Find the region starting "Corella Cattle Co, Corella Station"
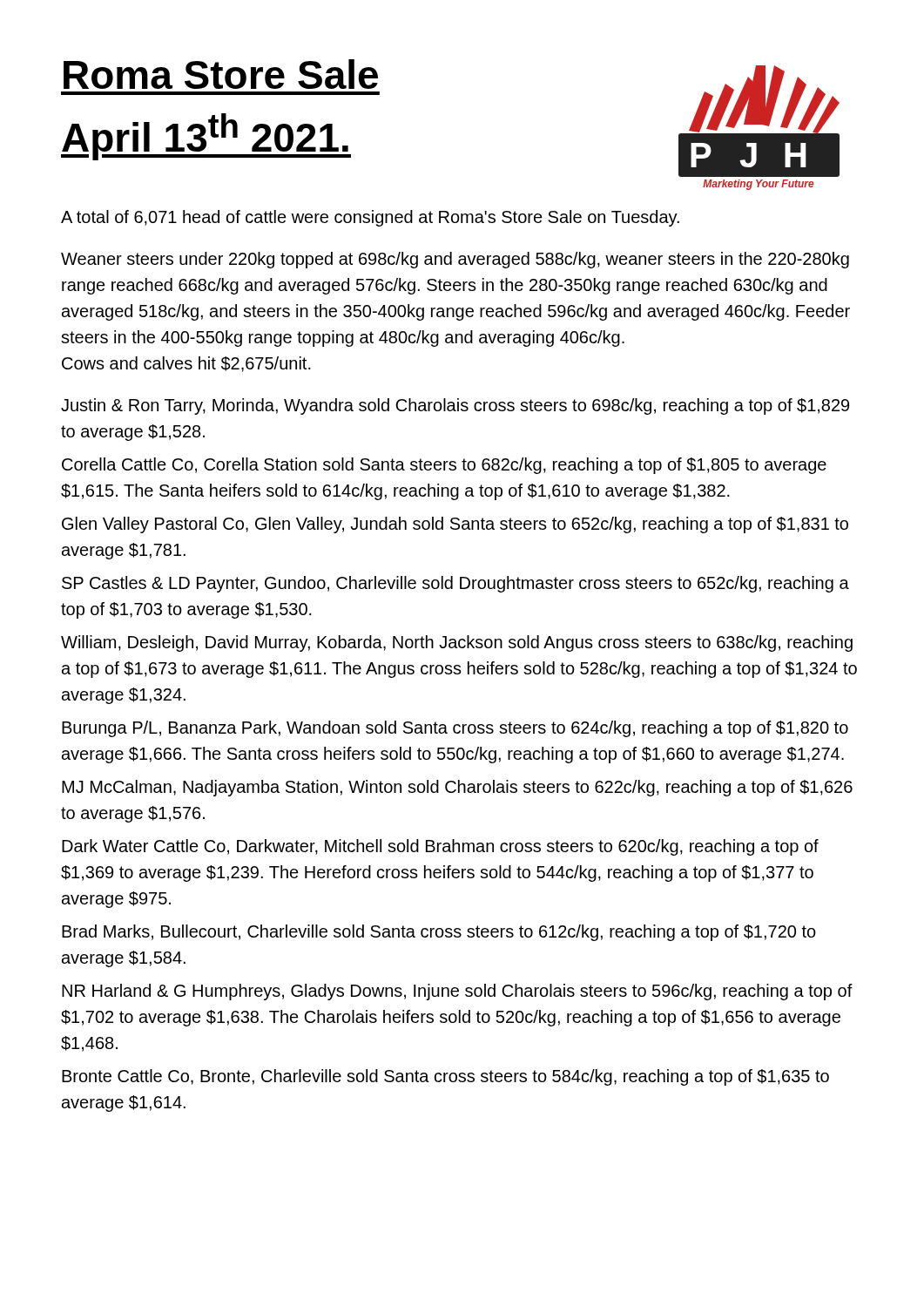This screenshot has height=1307, width=924. [x=444, y=478]
